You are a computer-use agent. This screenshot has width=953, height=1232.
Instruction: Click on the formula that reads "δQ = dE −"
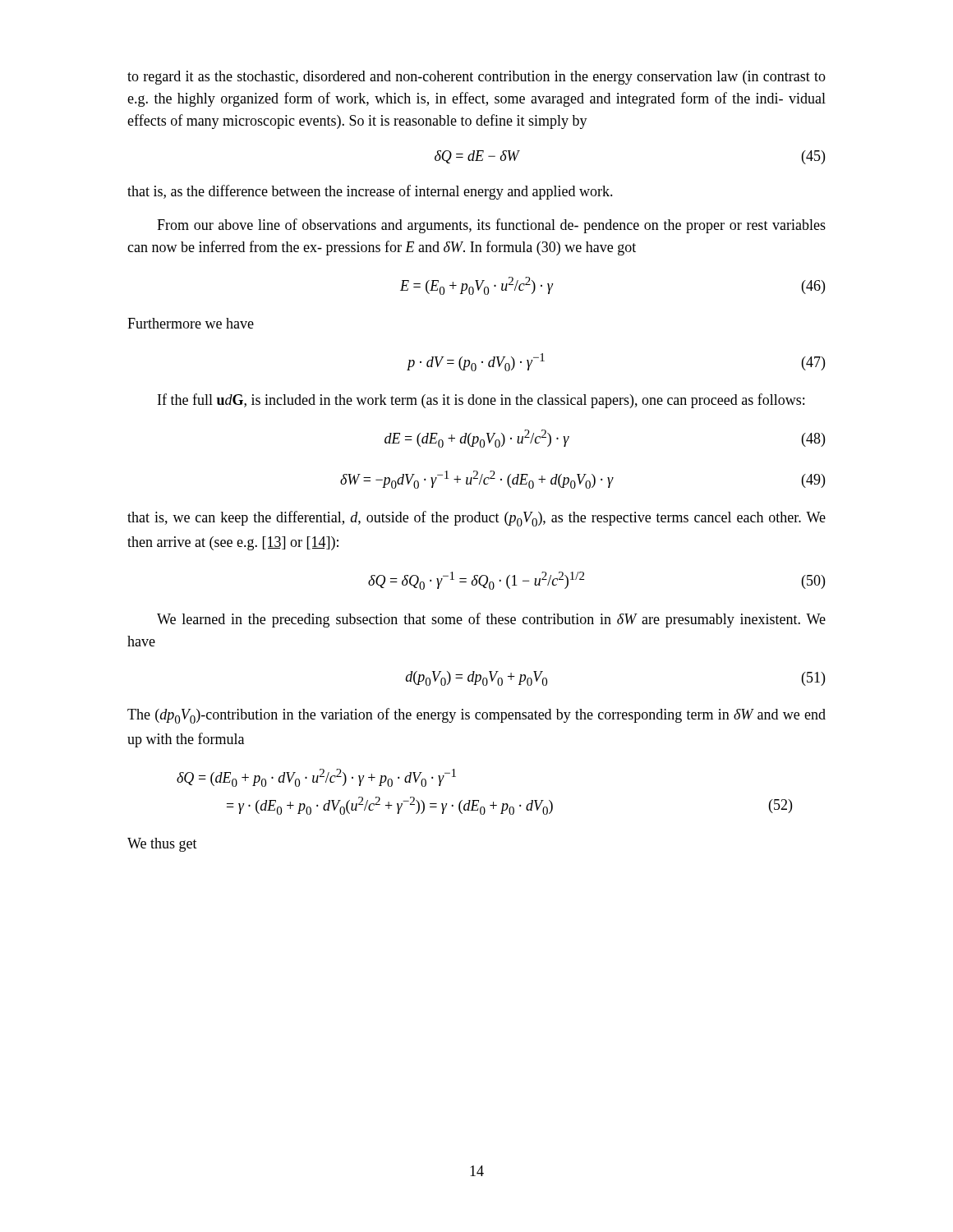(477, 157)
